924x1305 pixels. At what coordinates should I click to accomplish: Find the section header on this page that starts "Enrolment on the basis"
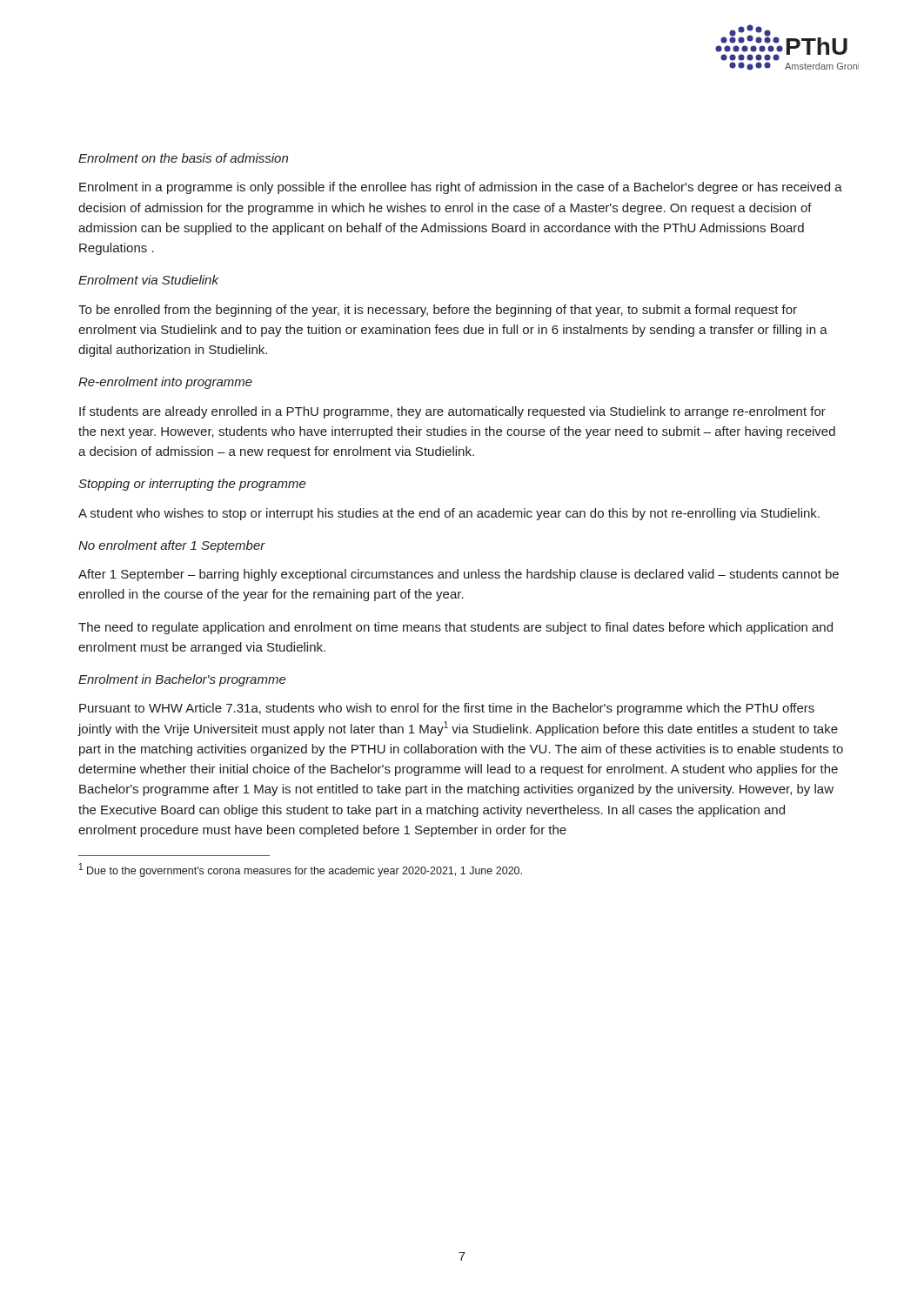[x=183, y=158]
